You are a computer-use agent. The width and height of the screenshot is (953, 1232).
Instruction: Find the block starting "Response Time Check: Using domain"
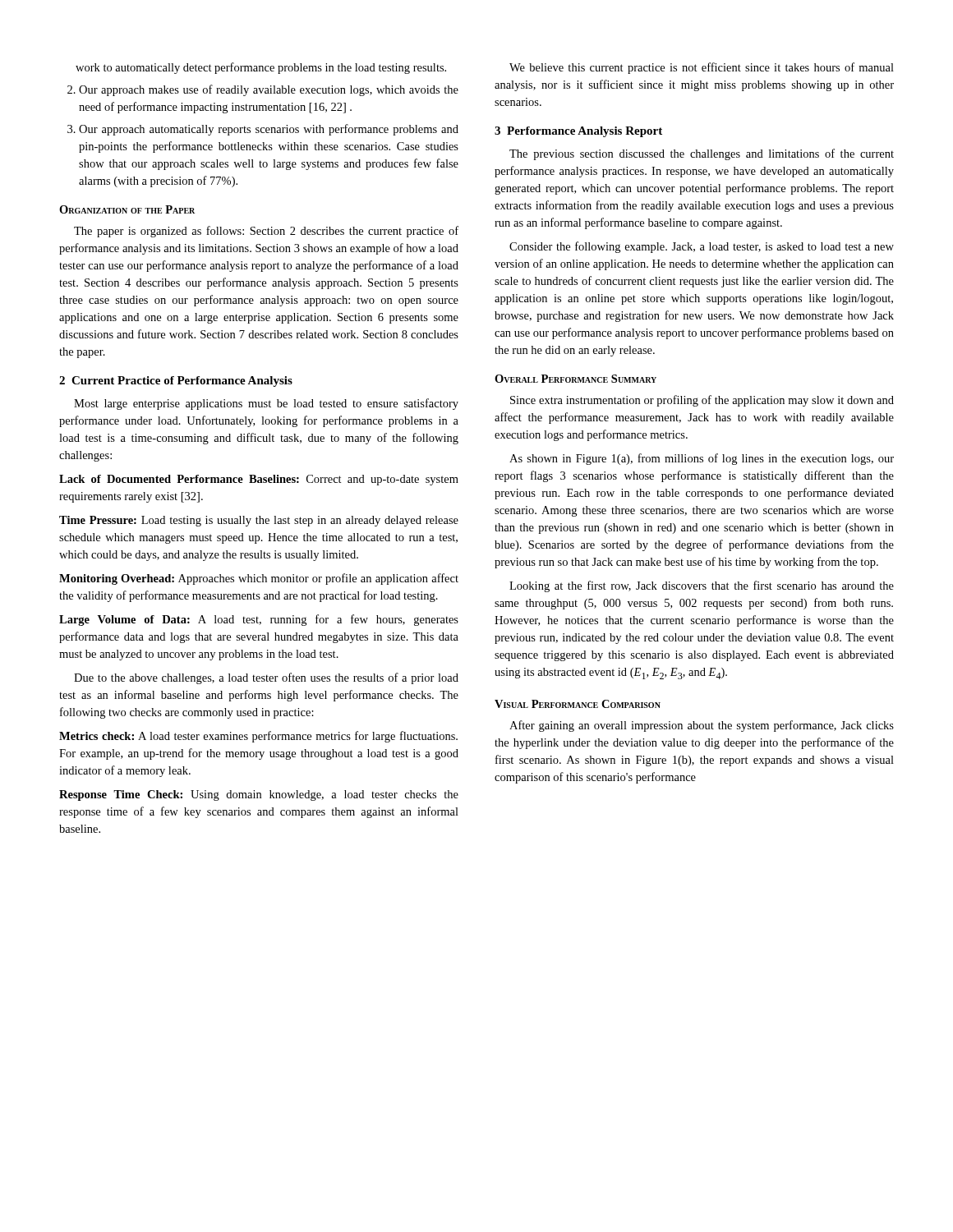[259, 812]
